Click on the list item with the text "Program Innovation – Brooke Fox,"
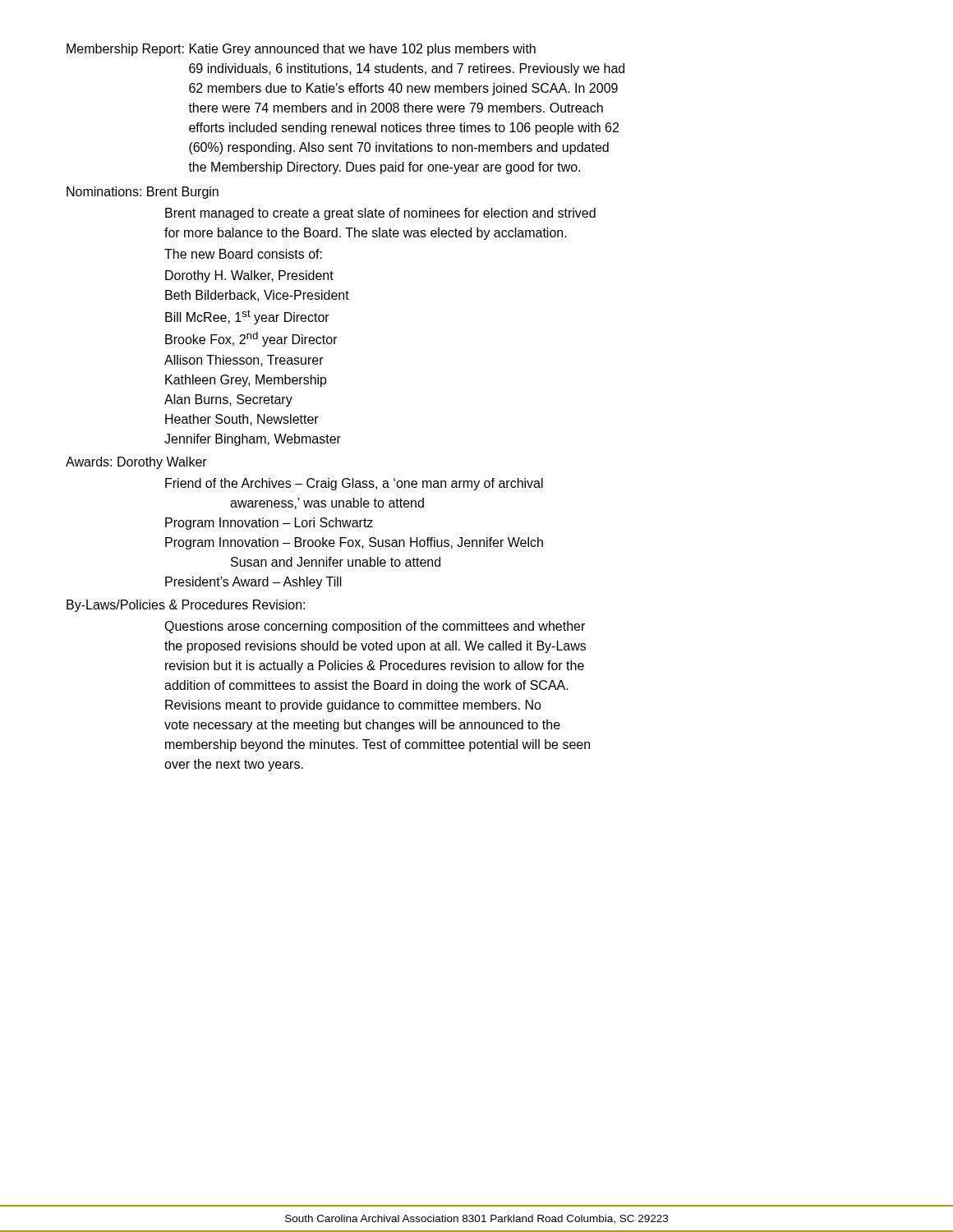 pyautogui.click(x=354, y=552)
